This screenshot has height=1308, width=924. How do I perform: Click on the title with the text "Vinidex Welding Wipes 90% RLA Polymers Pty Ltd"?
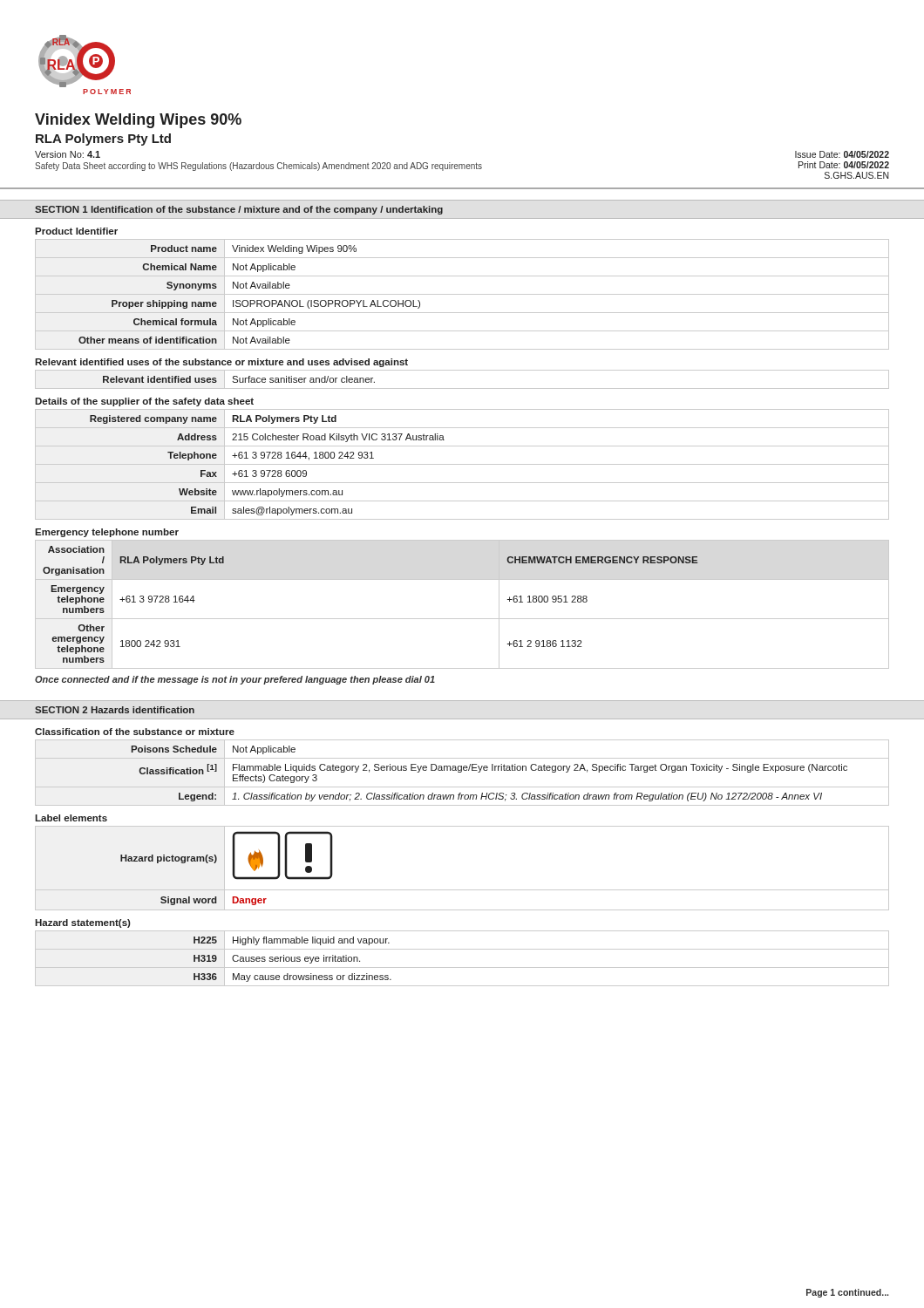[x=138, y=121]
